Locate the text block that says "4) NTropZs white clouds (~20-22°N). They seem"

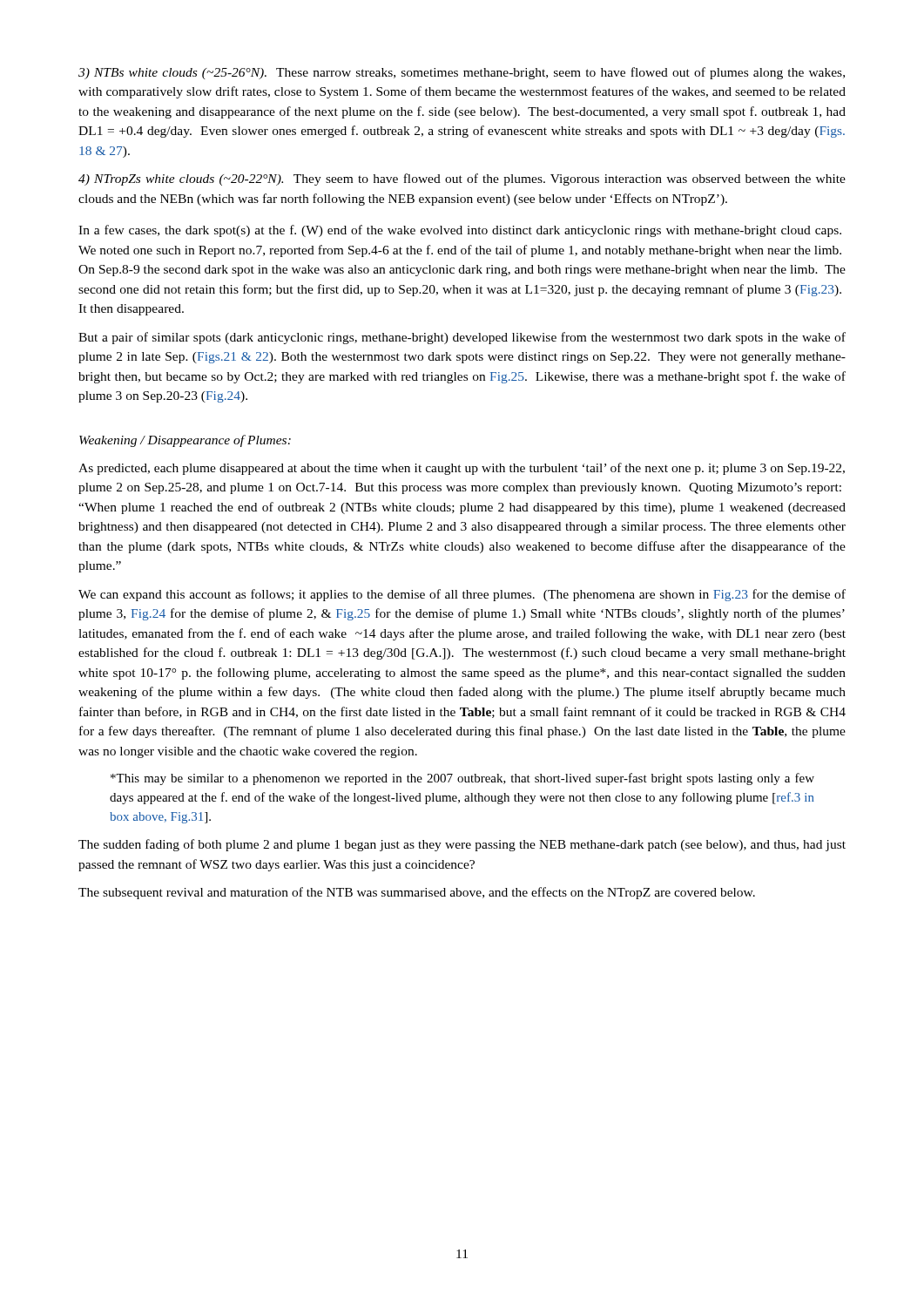(462, 189)
